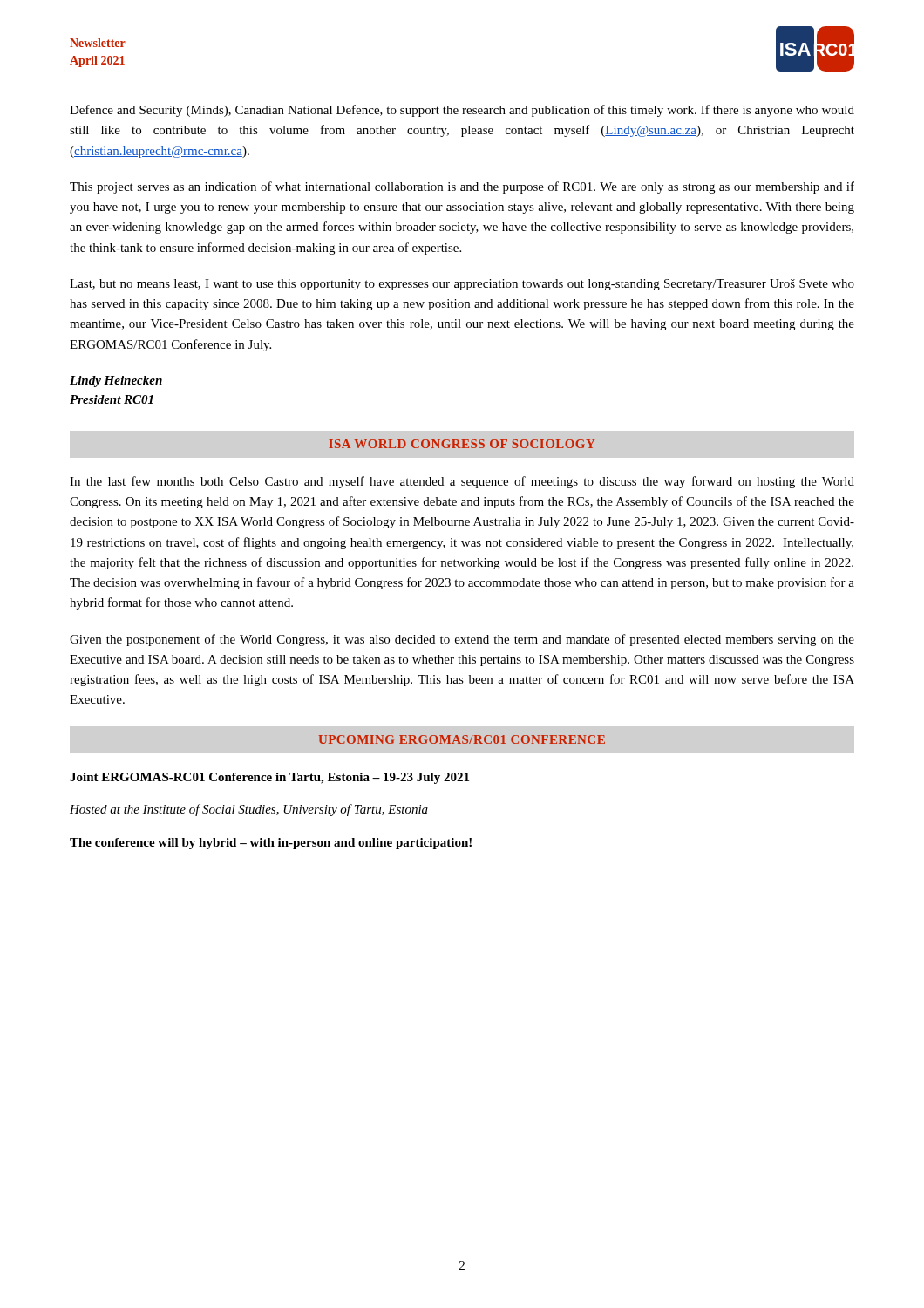Point to the block beginning "In the last few months both Celso"
The image size is (924, 1308).
pyautogui.click(x=462, y=542)
